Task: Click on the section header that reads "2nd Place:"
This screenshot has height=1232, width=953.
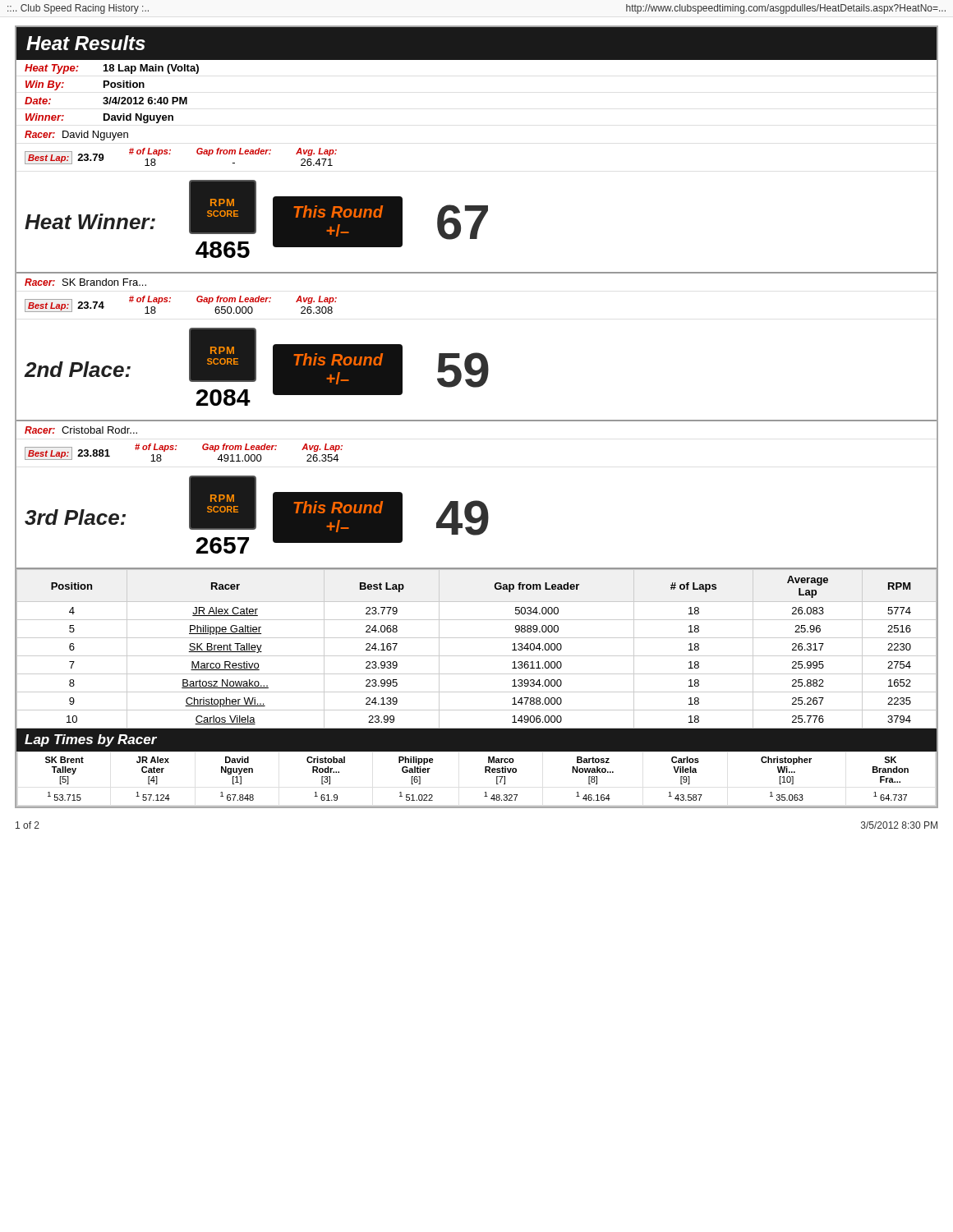Action: click(78, 369)
